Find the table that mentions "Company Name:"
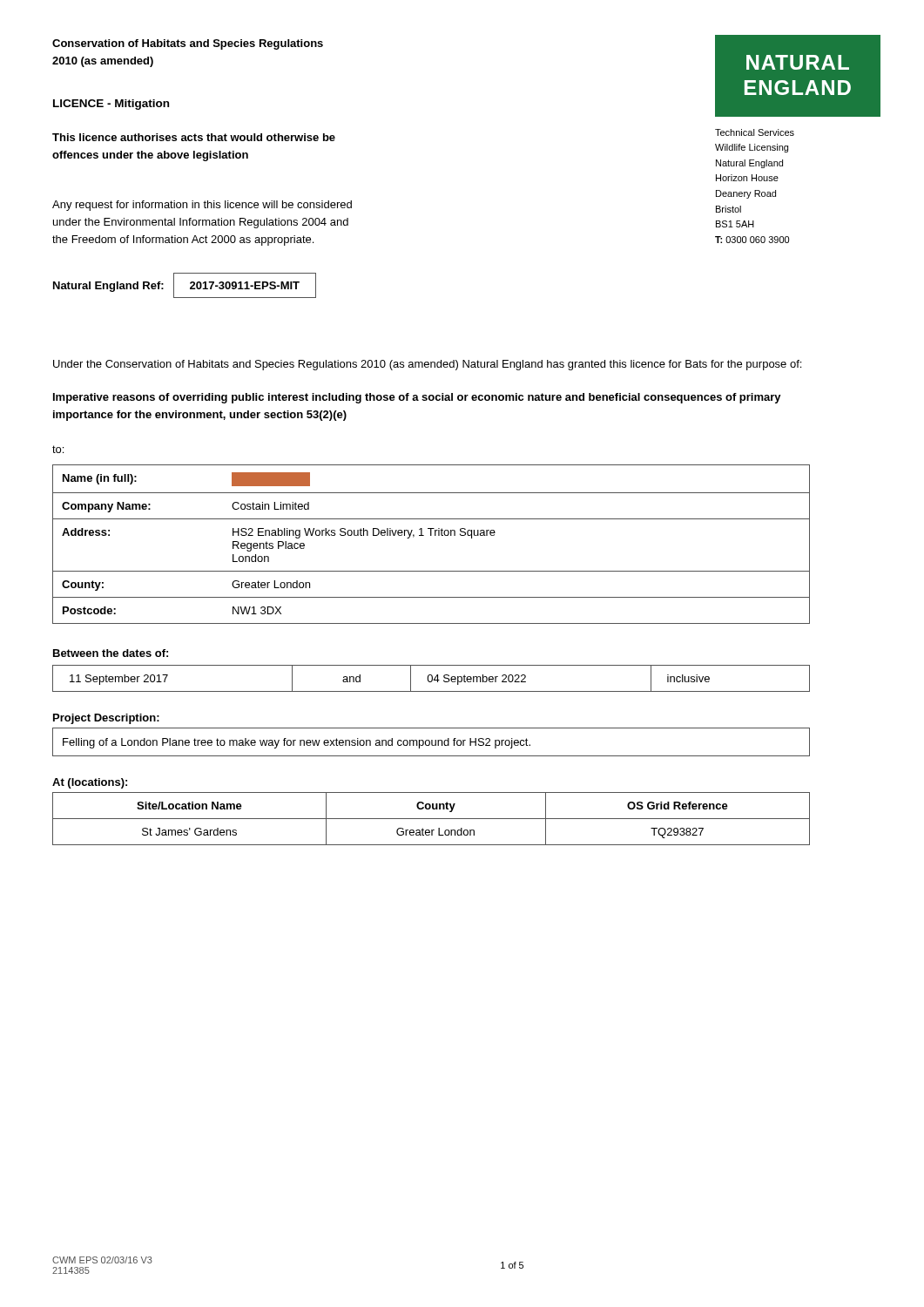Viewport: 924px width, 1307px height. click(462, 544)
